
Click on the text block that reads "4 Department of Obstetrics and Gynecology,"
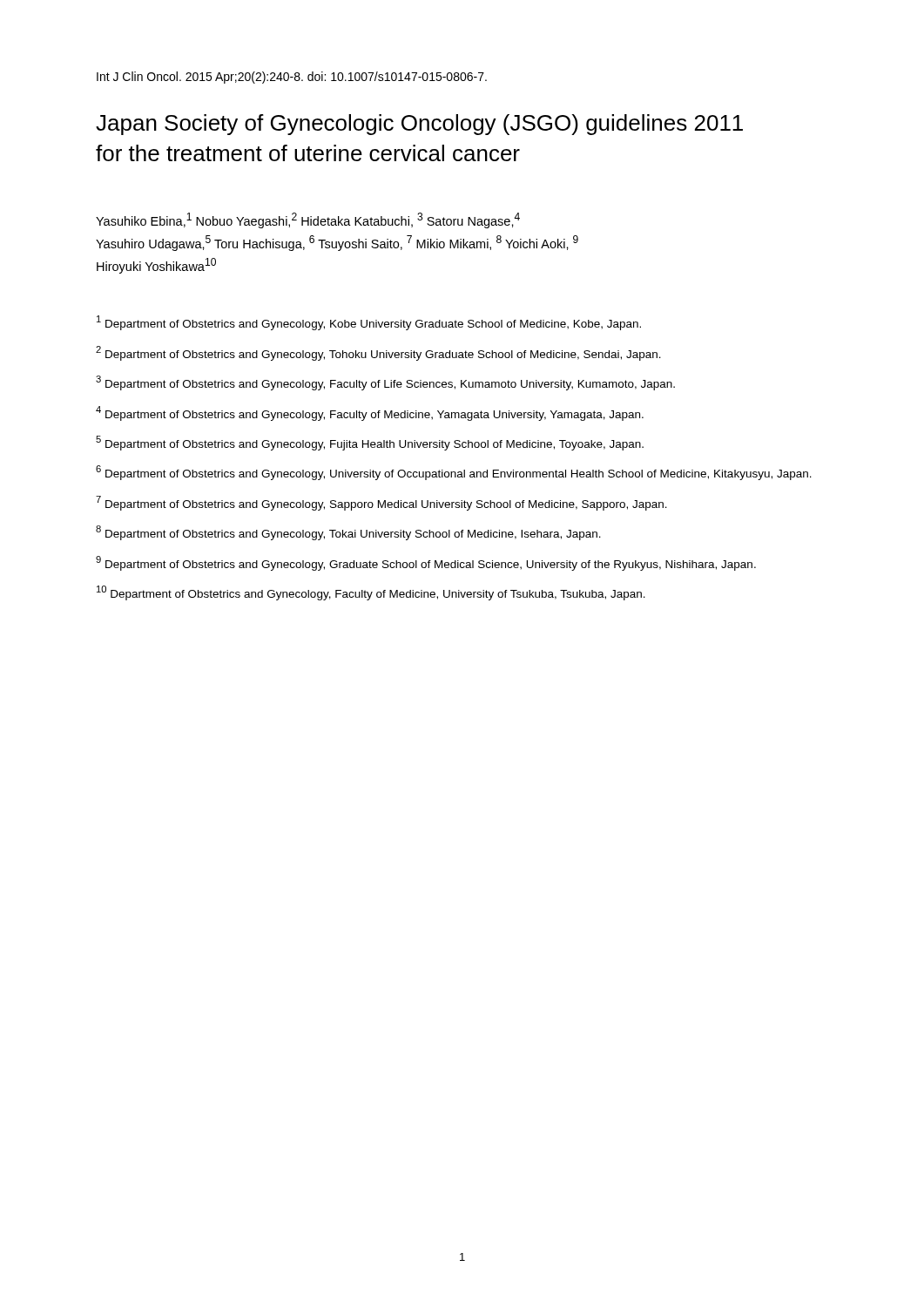(370, 412)
